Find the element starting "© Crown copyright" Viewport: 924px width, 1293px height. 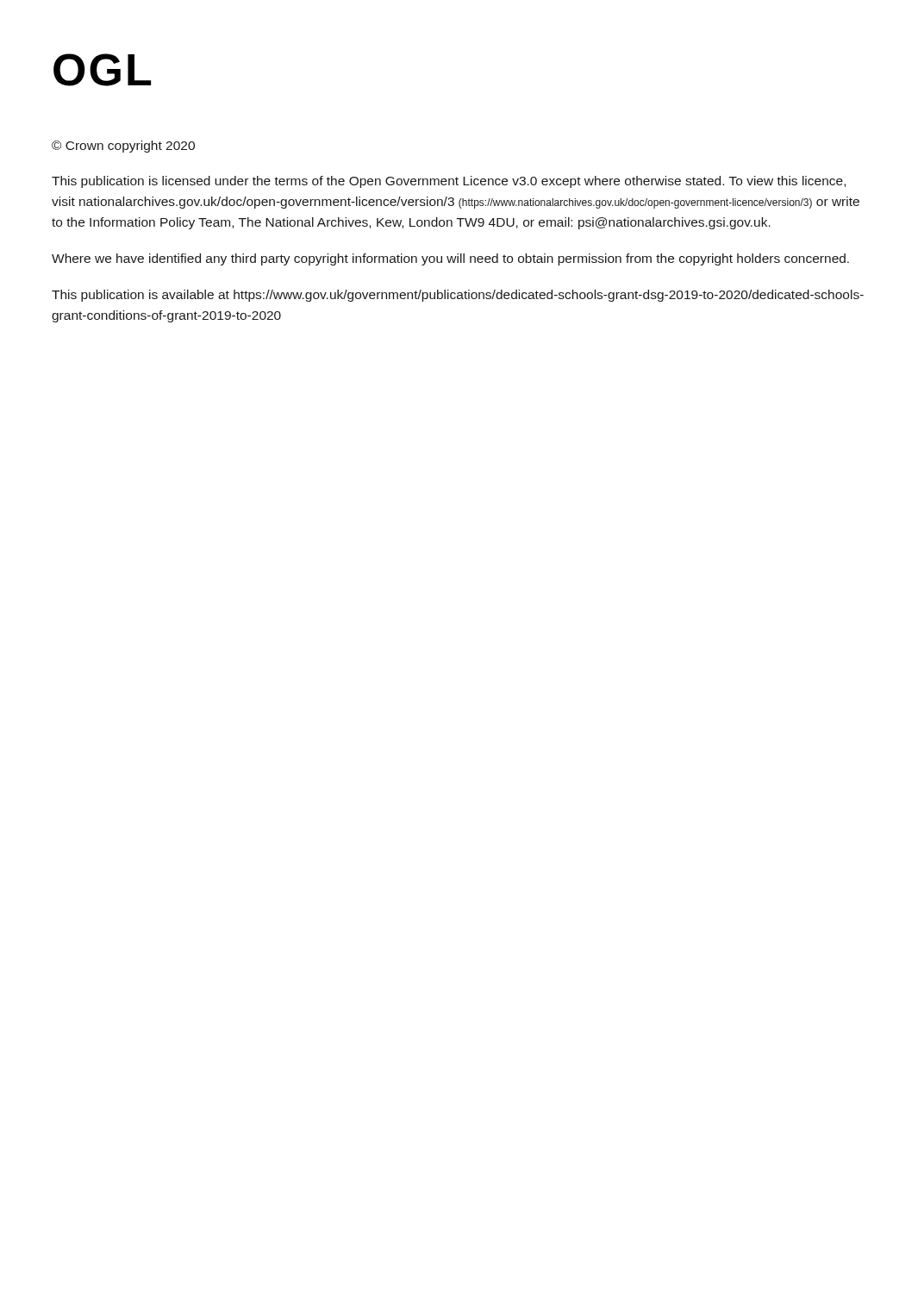123,145
